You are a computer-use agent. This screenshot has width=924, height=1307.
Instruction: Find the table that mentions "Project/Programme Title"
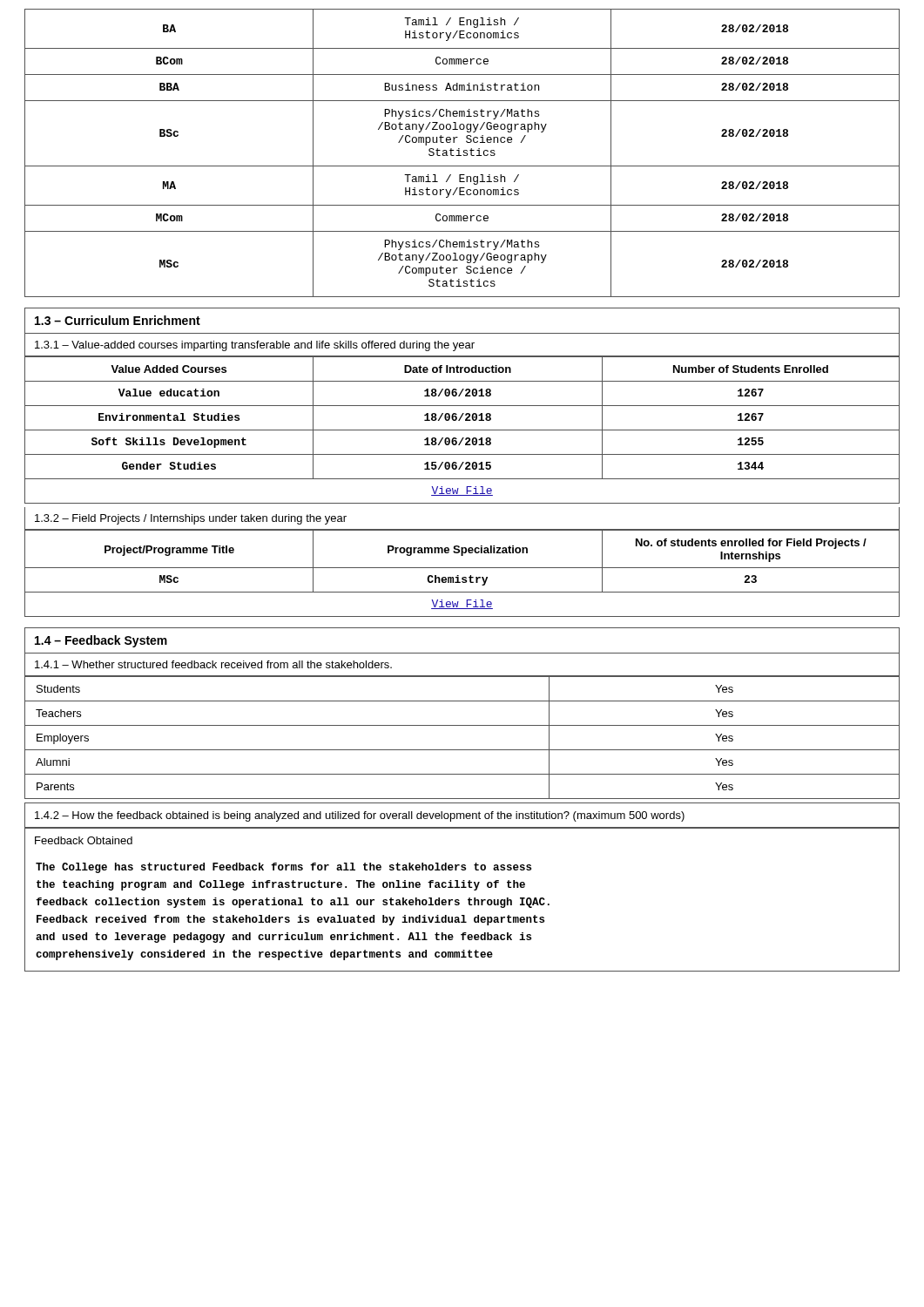tap(462, 573)
